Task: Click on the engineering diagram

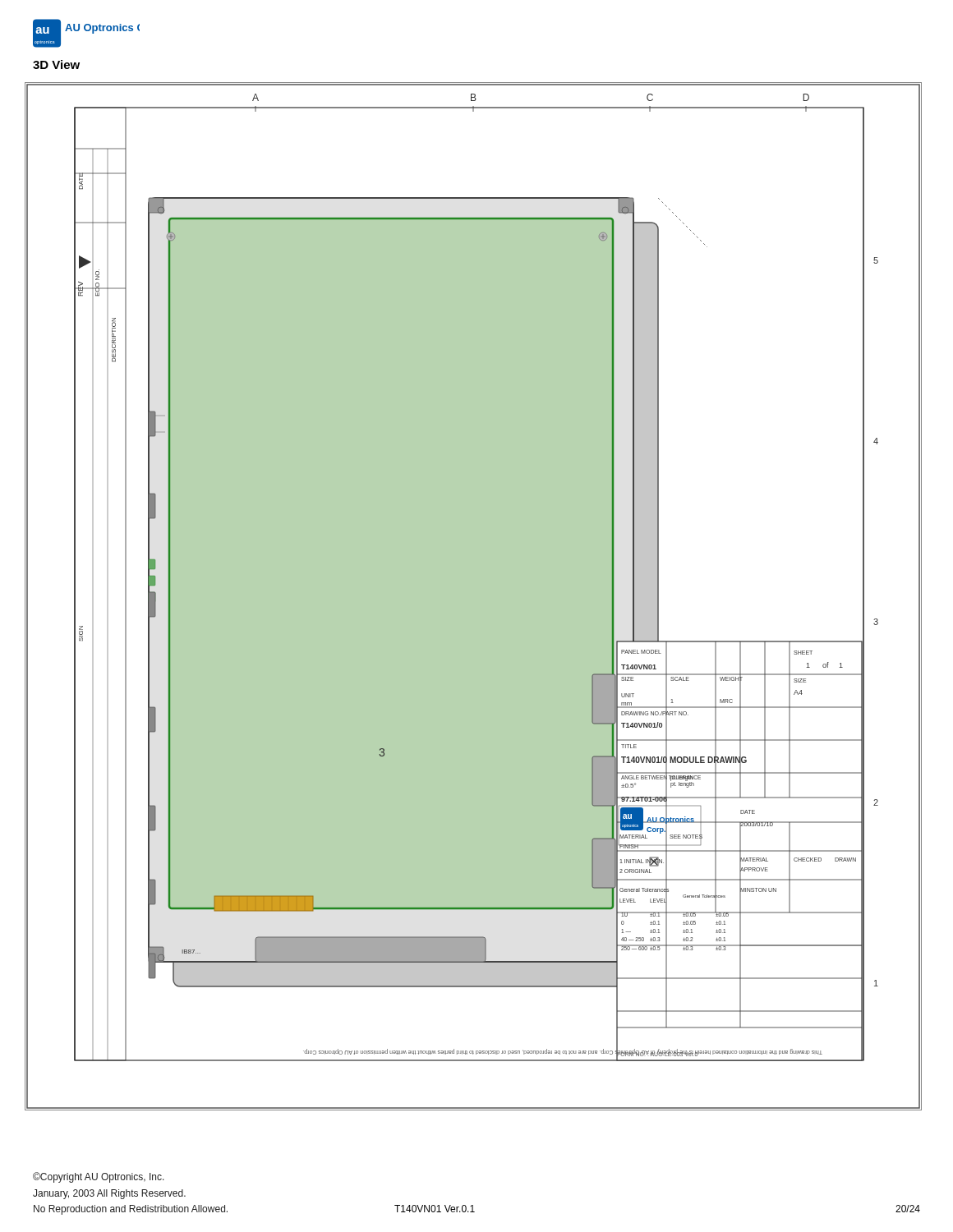Action: (472, 595)
